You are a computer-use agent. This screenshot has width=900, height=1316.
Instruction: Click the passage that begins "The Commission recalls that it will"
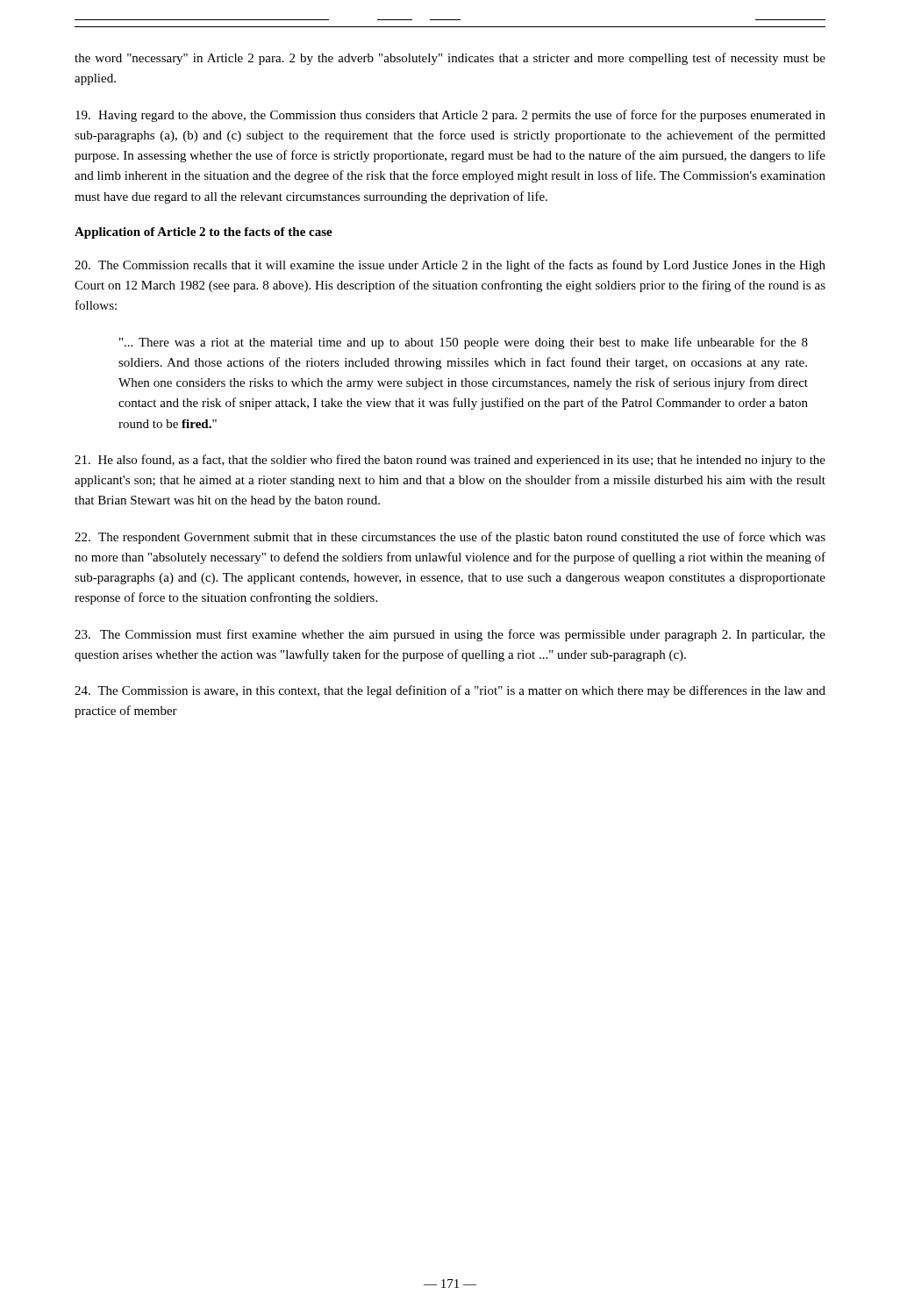pos(450,285)
